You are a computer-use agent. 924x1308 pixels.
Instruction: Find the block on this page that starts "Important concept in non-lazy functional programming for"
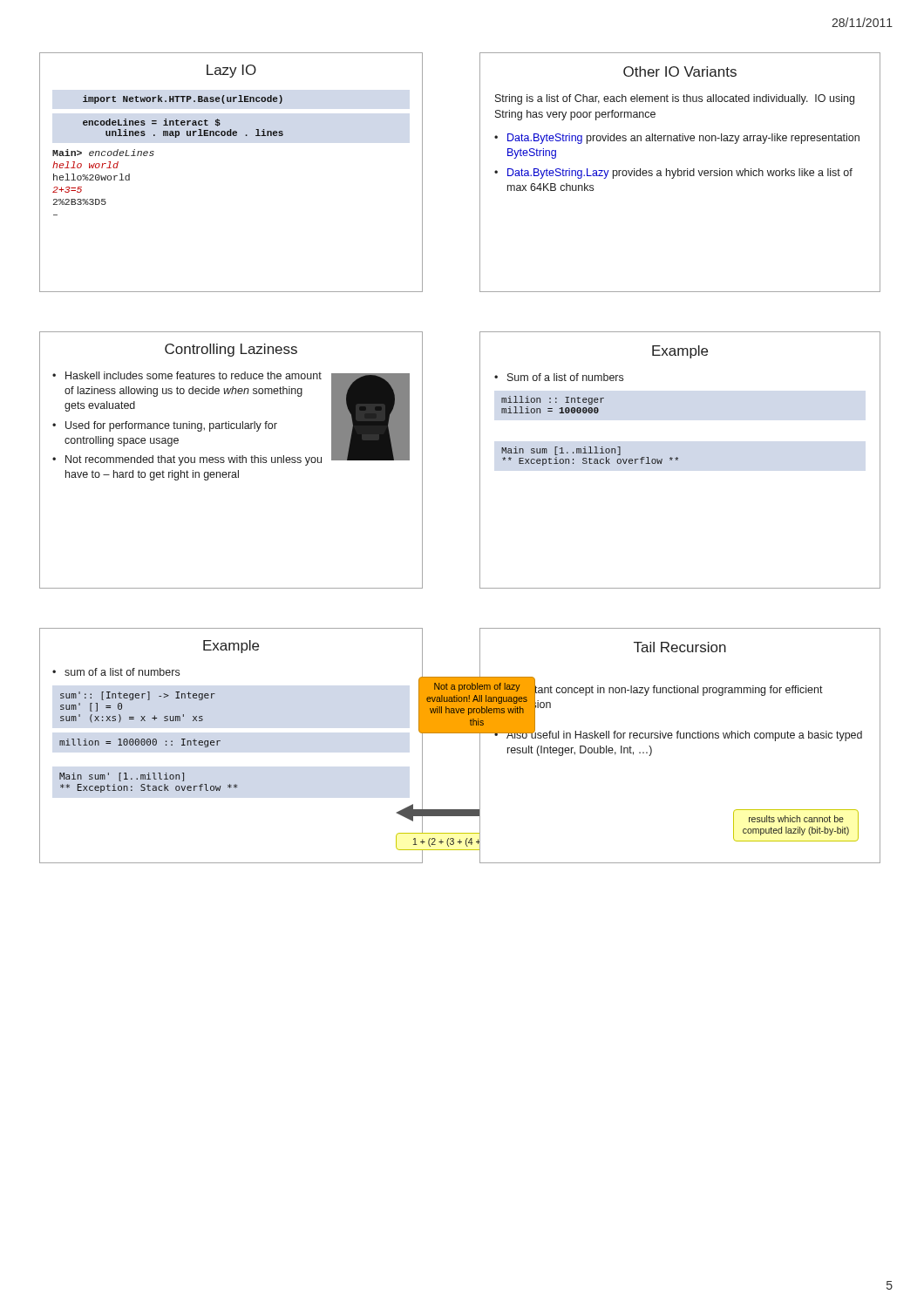pos(664,697)
